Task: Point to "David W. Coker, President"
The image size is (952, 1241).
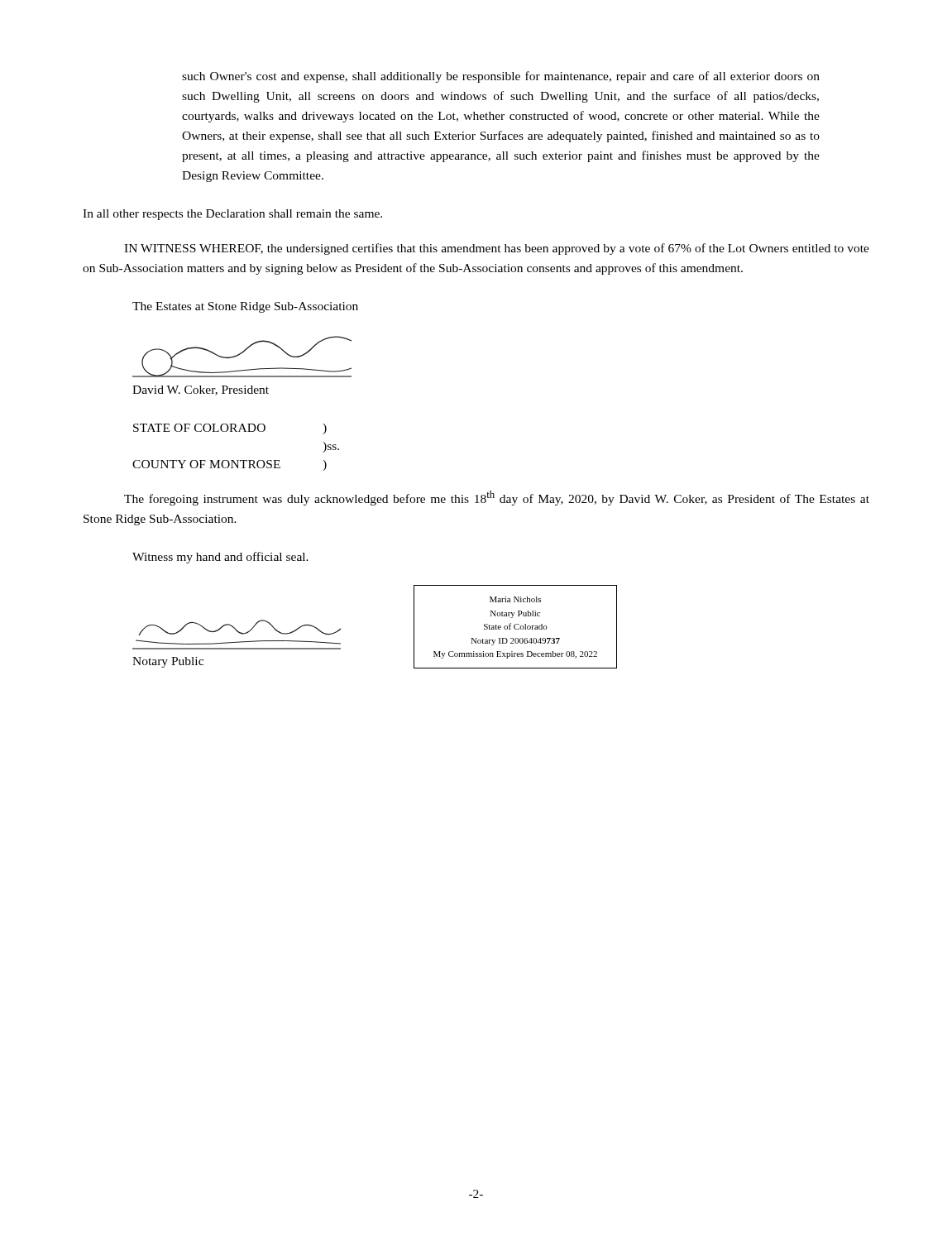Action: [201, 389]
